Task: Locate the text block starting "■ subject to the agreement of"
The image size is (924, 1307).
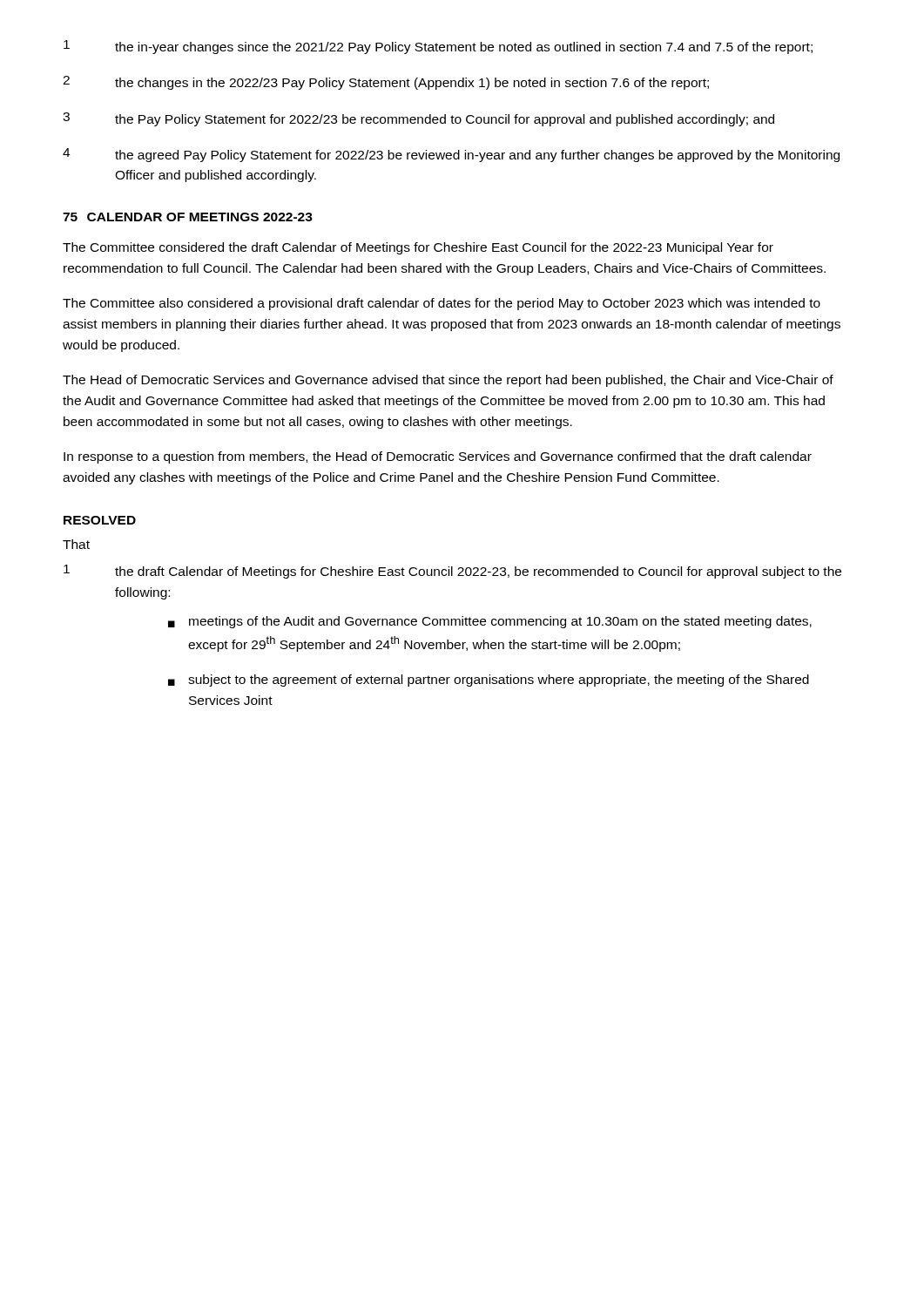Action: (507, 690)
